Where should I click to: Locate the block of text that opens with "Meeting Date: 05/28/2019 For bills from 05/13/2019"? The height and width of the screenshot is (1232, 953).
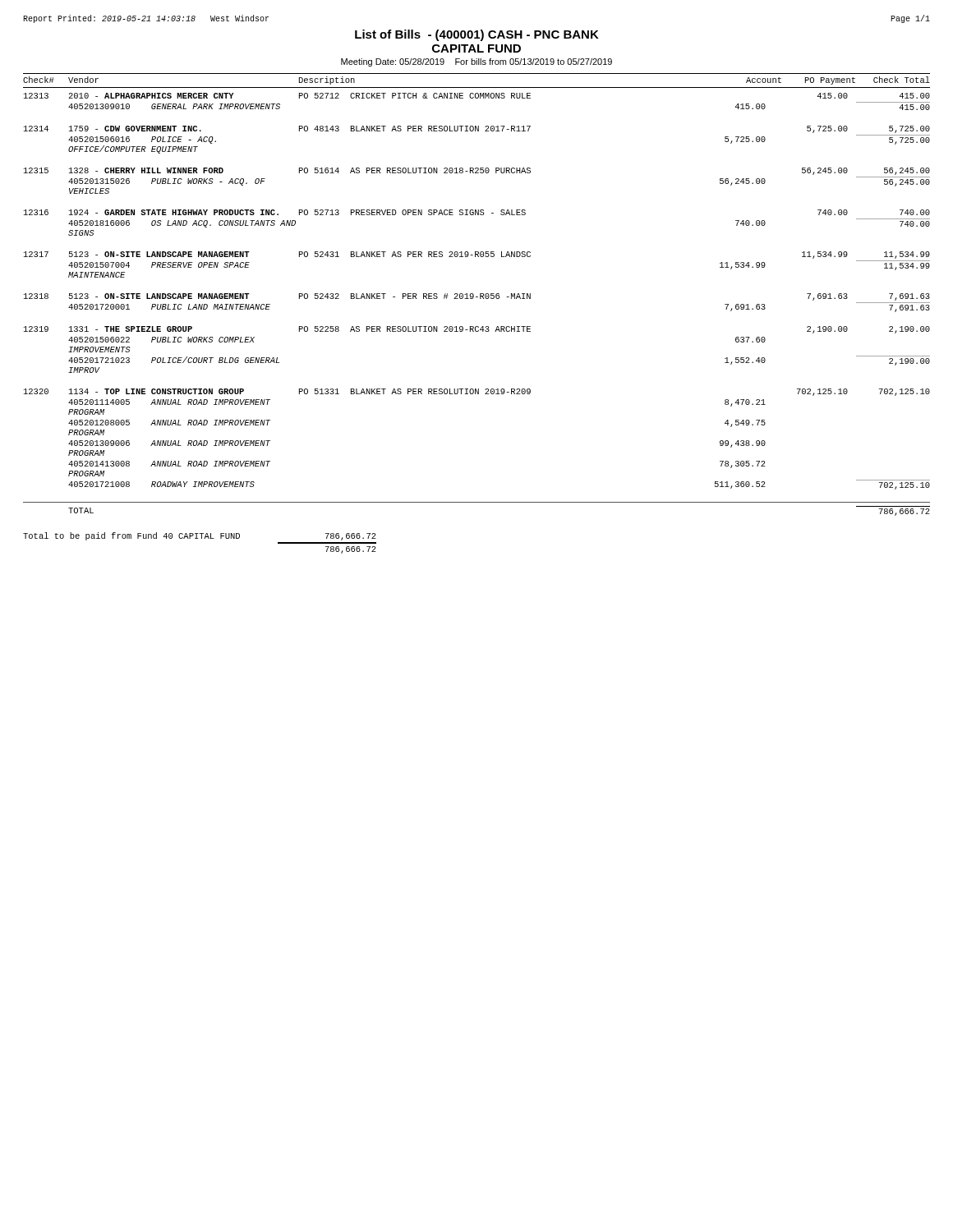[476, 62]
